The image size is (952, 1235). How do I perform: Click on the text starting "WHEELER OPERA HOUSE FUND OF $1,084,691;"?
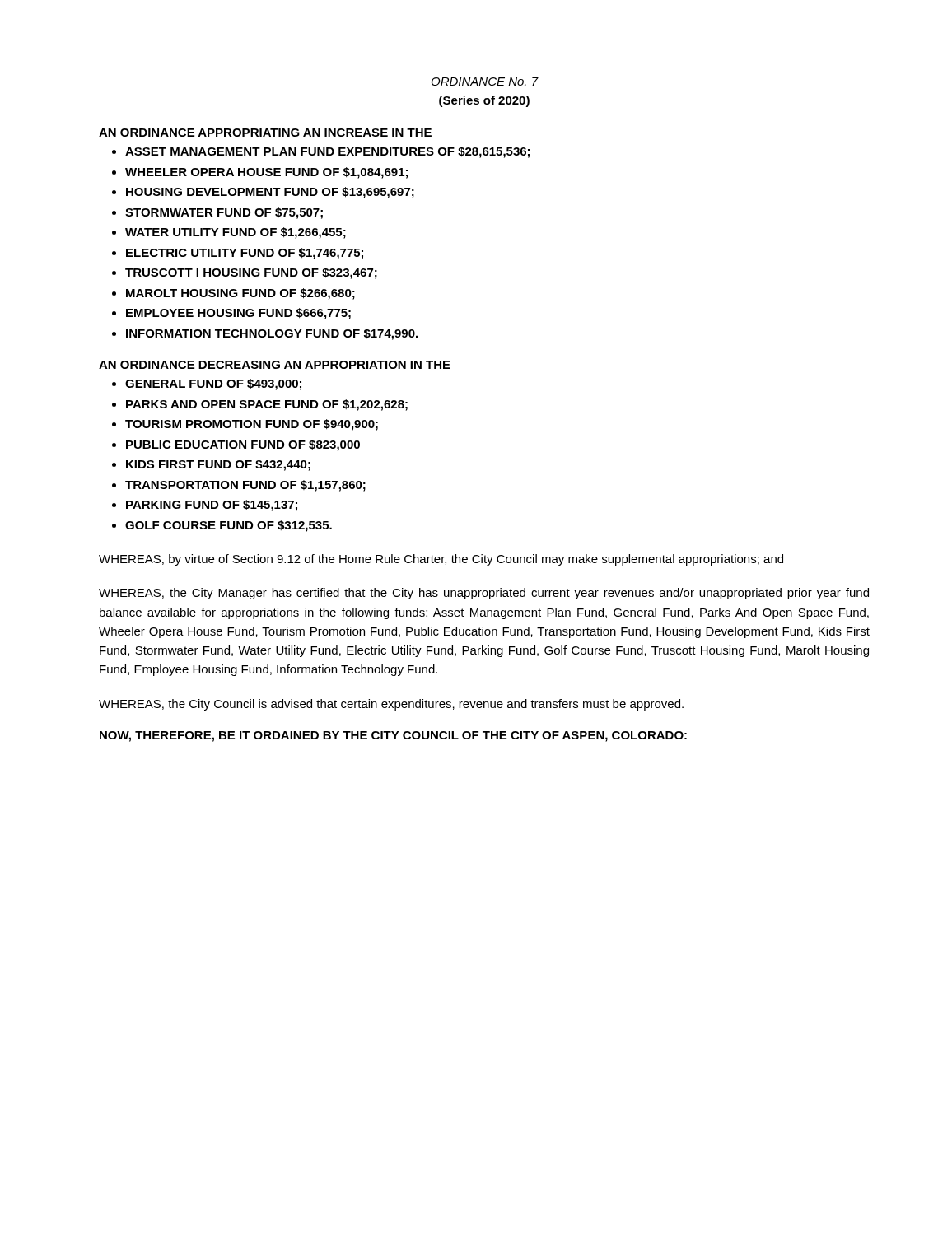coord(267,171)
